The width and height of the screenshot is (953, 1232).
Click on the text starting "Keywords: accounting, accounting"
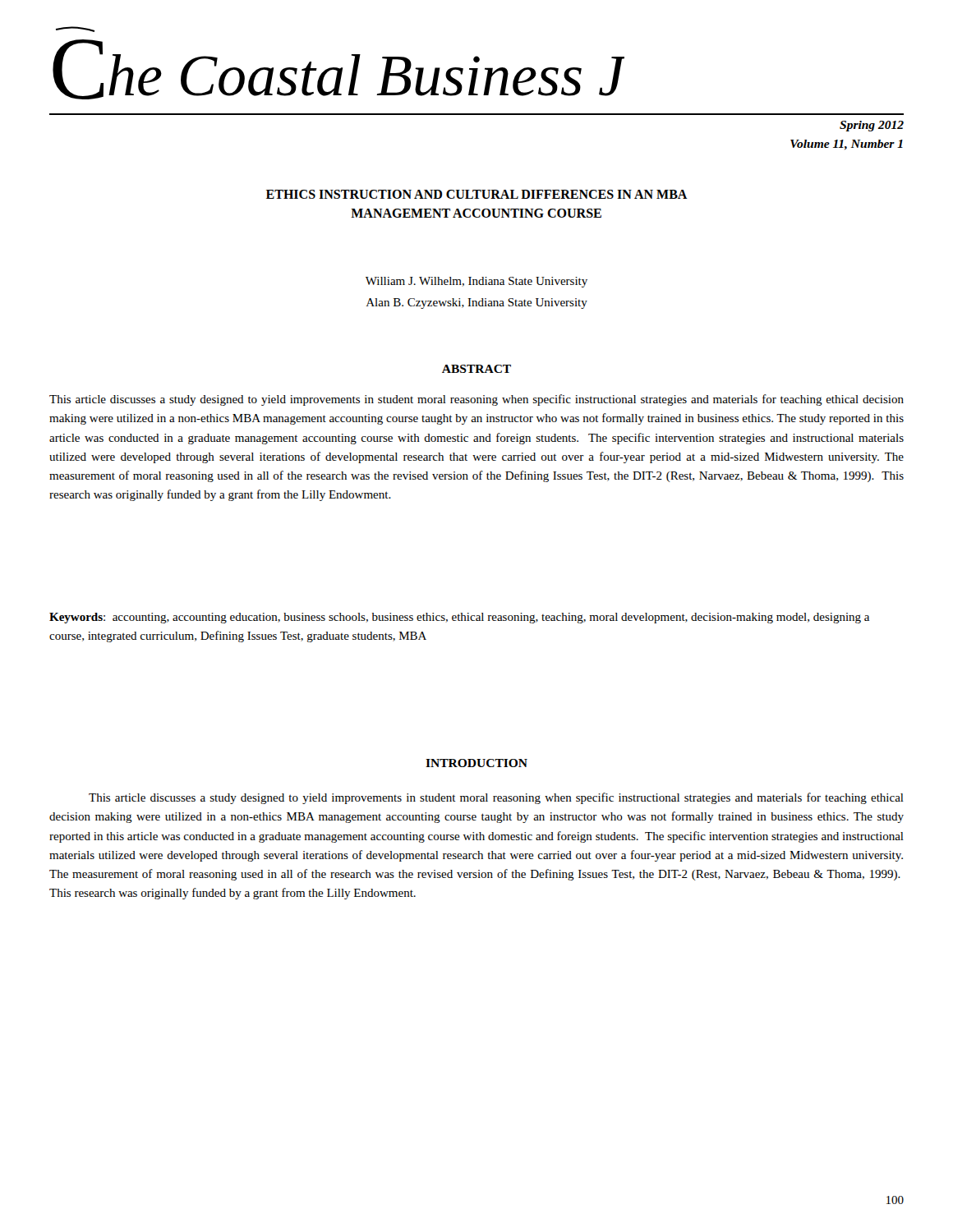[459, 626]
